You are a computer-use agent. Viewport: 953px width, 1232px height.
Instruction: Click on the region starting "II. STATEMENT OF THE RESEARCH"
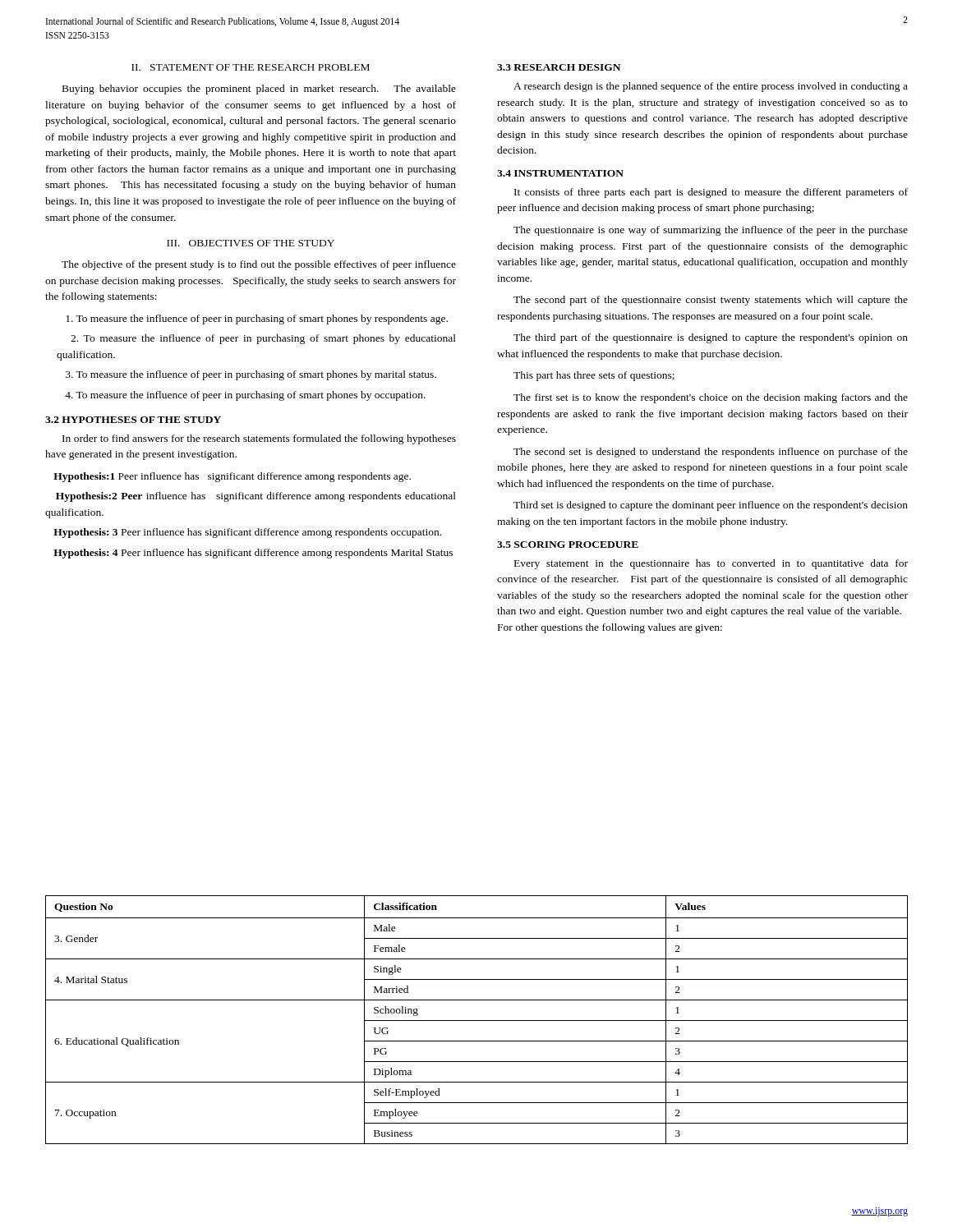click(x=251, y=67)
